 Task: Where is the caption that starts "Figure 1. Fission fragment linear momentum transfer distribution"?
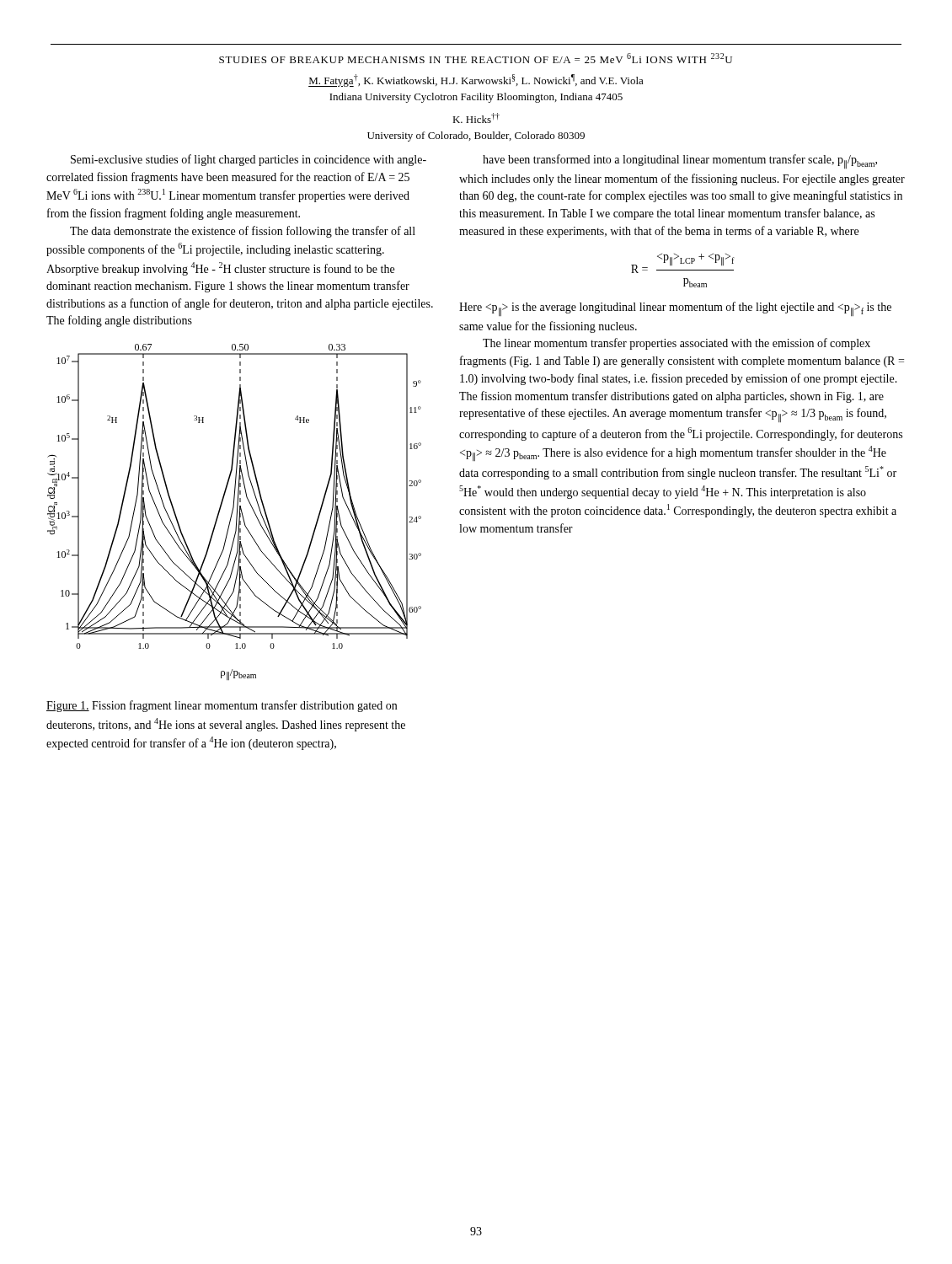tap(240, 725)
